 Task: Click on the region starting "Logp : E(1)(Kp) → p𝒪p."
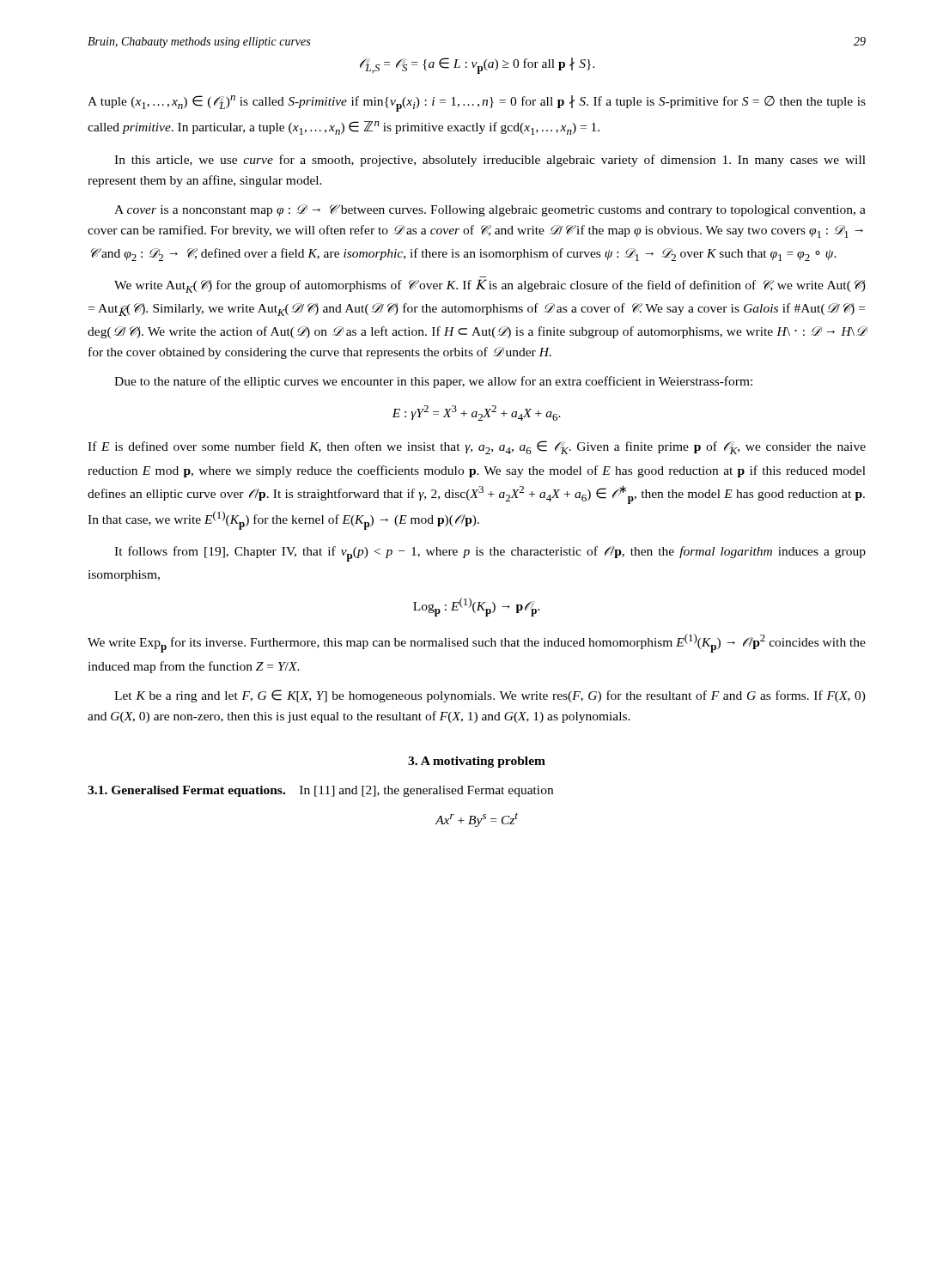pyautogui.click(x=477, y=606)
